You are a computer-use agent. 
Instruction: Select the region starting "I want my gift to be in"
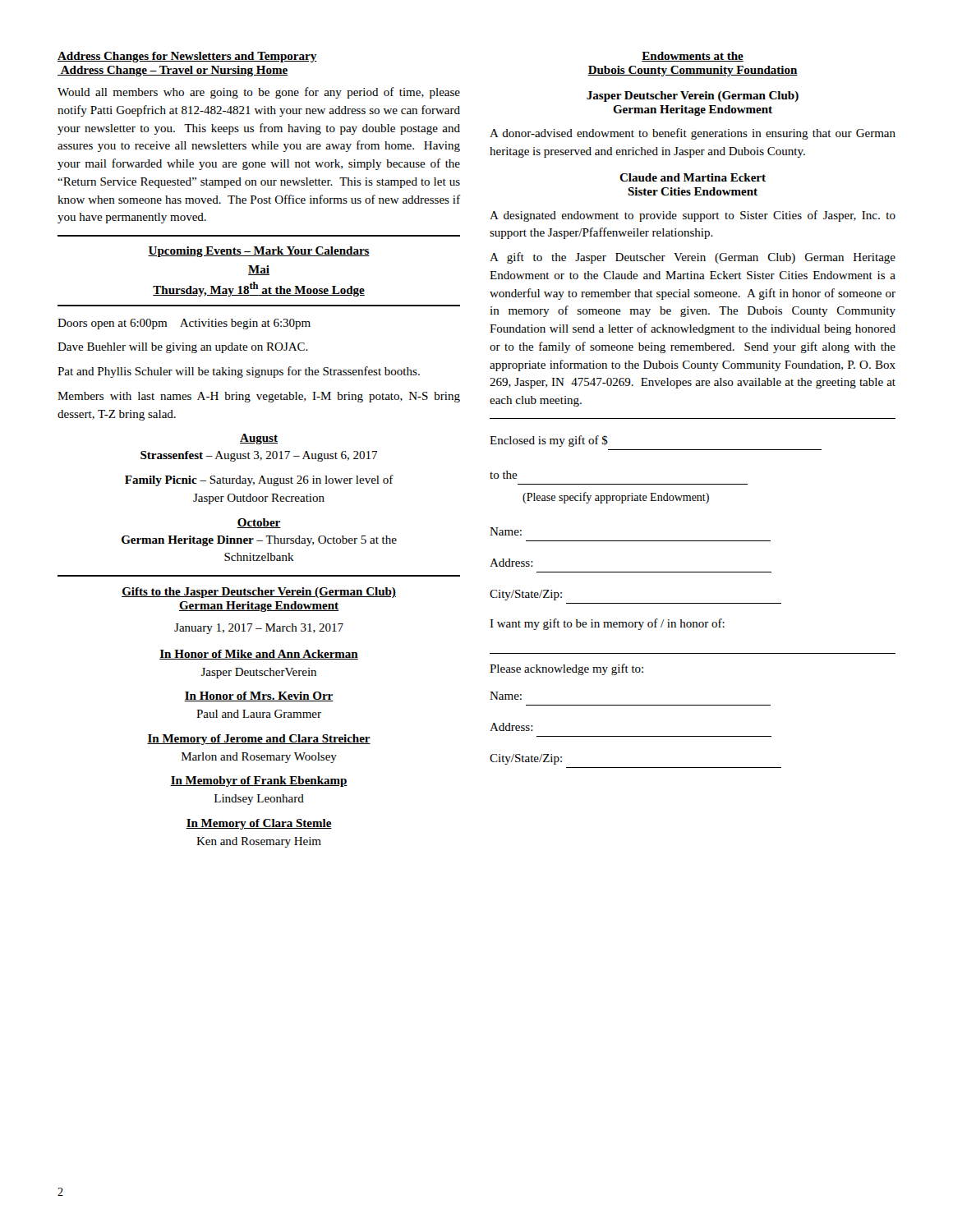point(607,623)
